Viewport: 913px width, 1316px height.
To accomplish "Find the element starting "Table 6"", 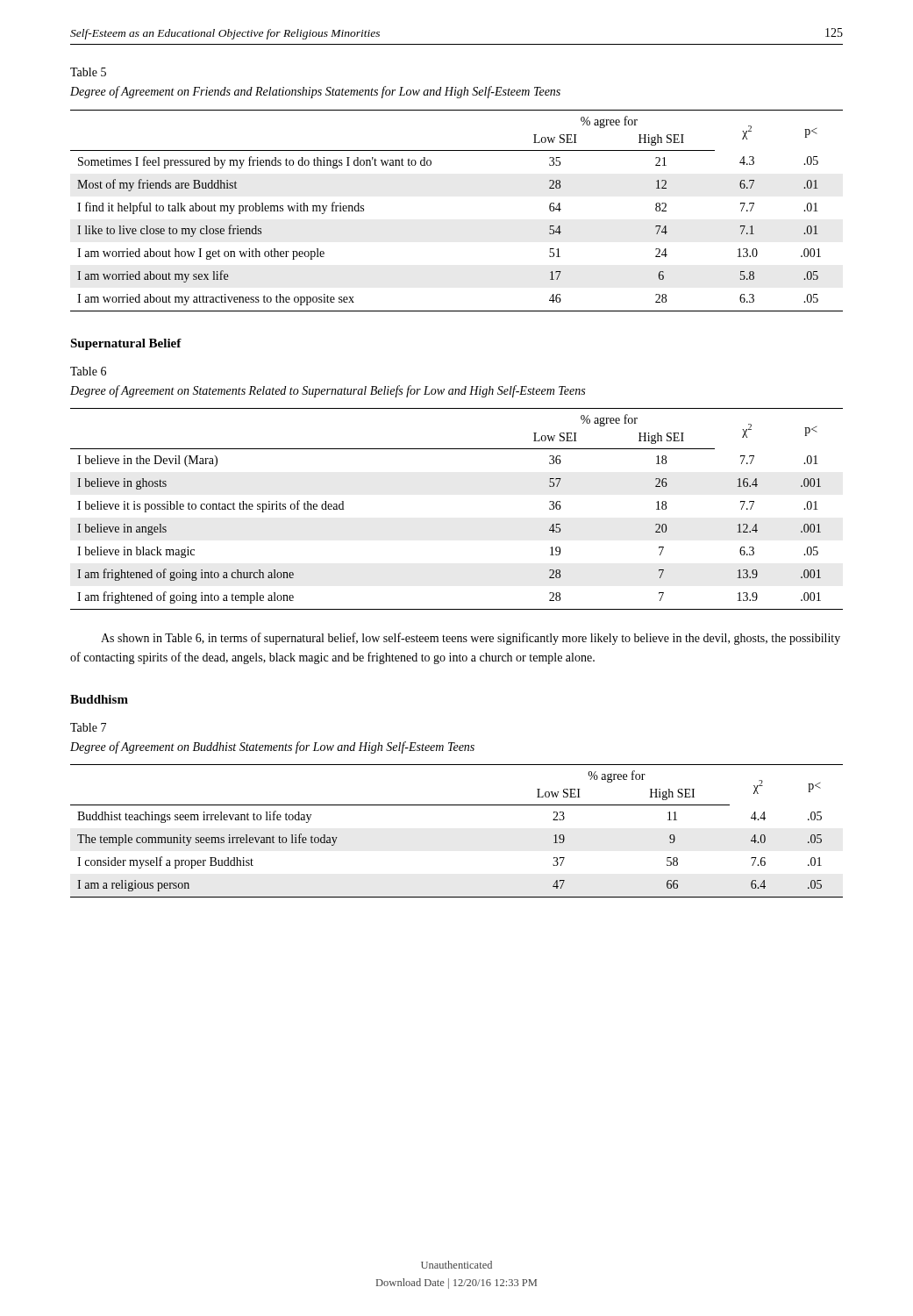I will 88,371.
